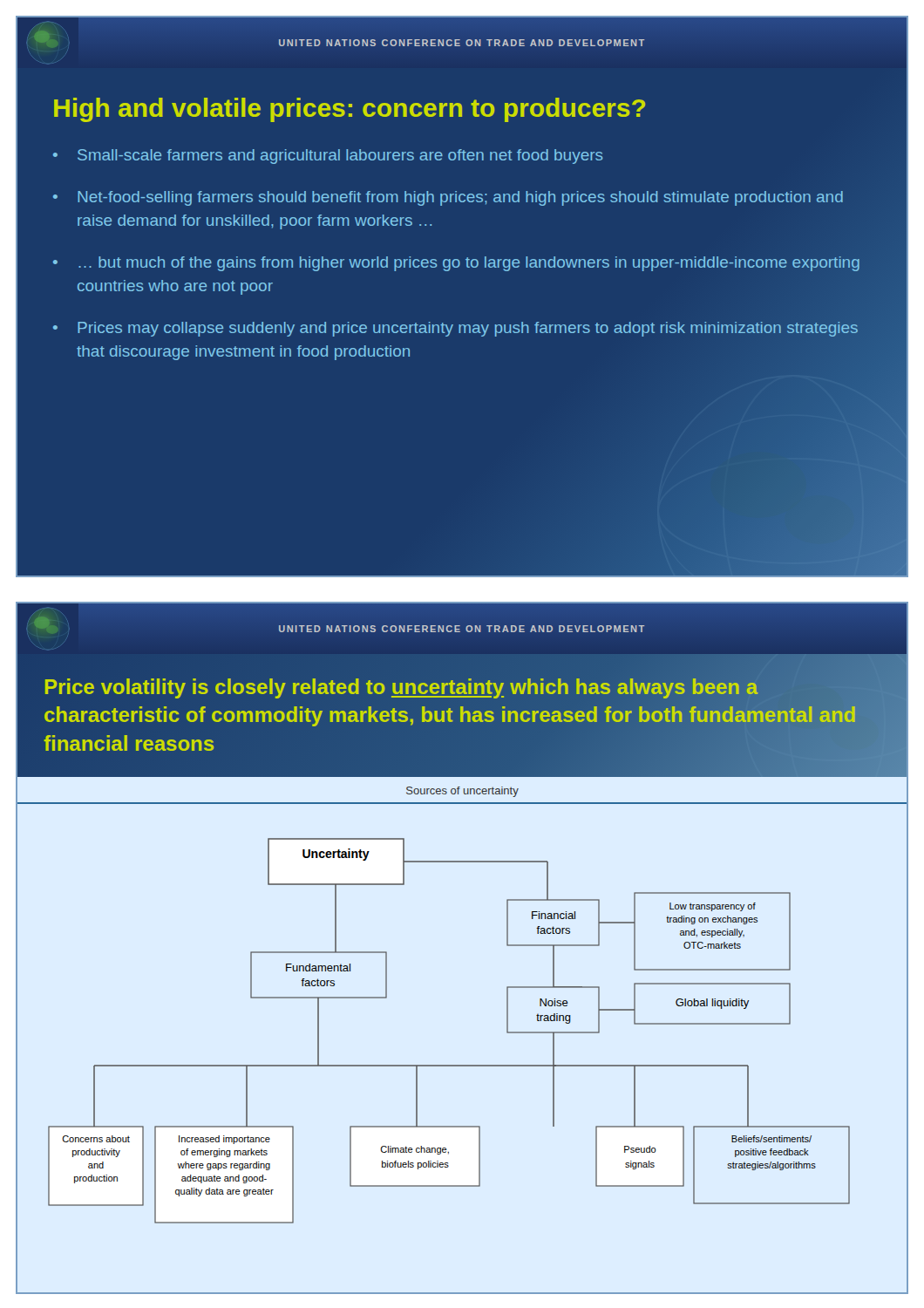Viewport: 924px width, 1308px height.
Task: Find the block on this page that starts "• Prices may"
Action: (455, 338)
